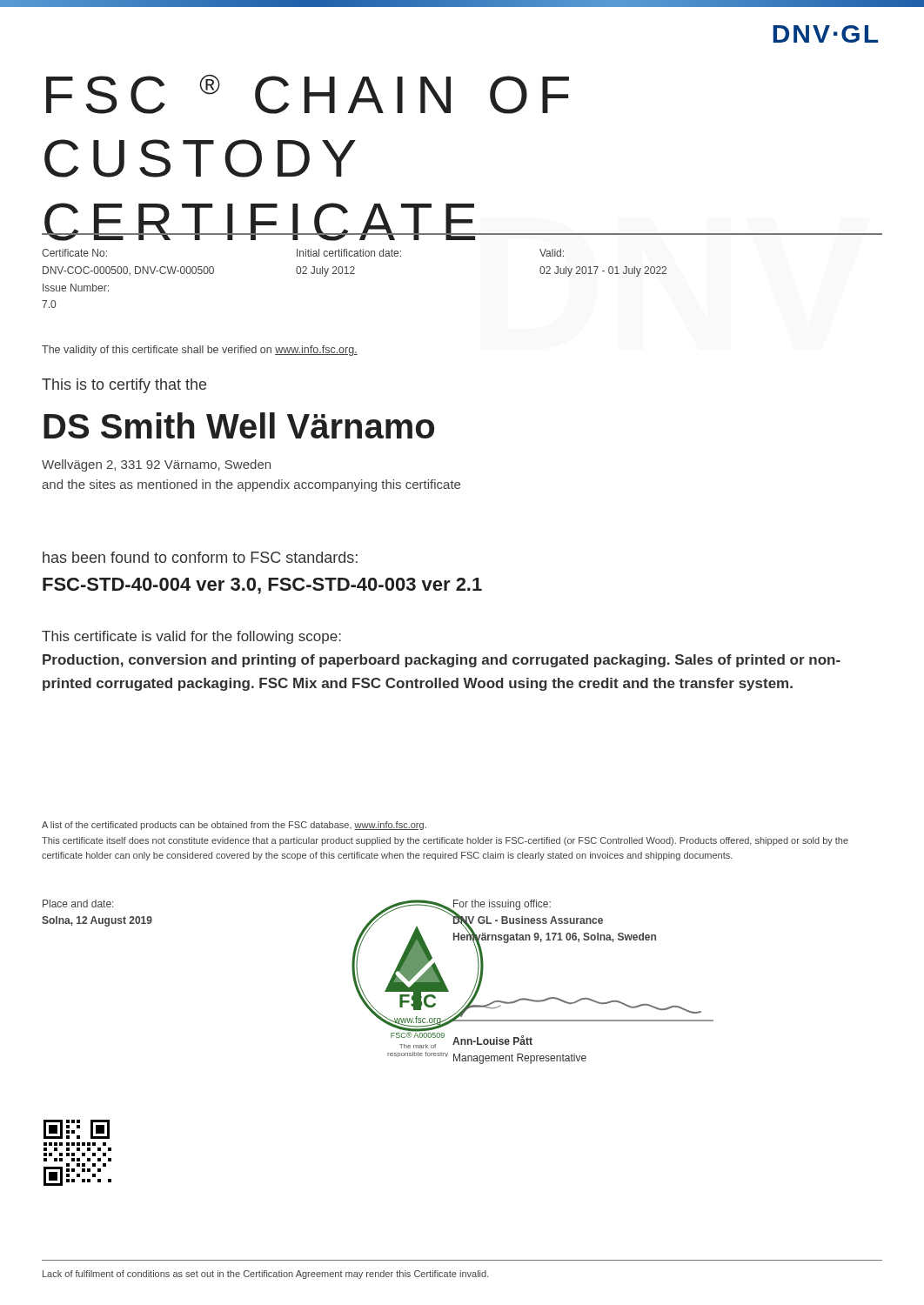Select the text block containing "has been found"
Screen dimensions: 1305x924
262,572
